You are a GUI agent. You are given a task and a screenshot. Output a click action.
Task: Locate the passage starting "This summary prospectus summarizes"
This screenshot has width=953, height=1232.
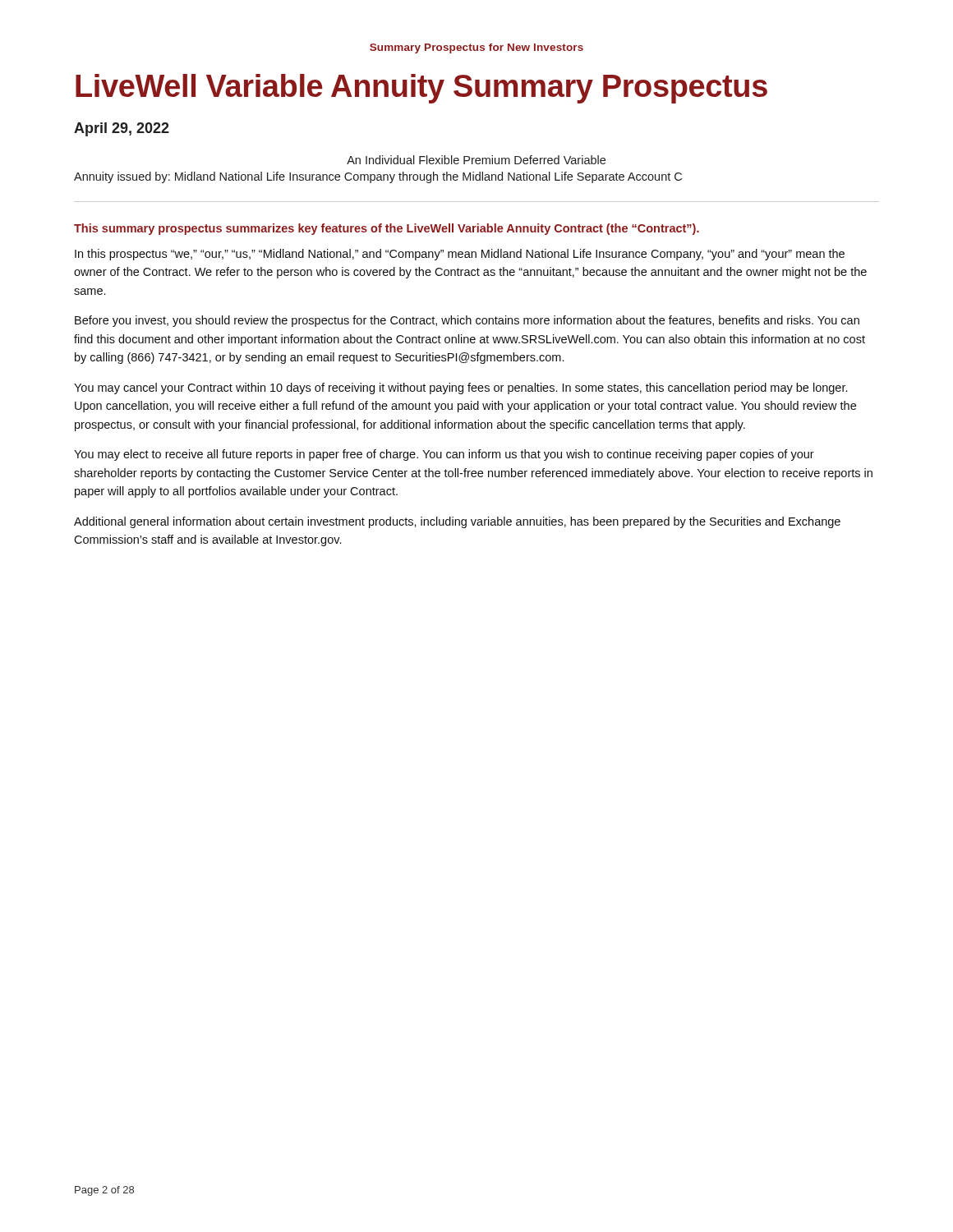[476, 228]
